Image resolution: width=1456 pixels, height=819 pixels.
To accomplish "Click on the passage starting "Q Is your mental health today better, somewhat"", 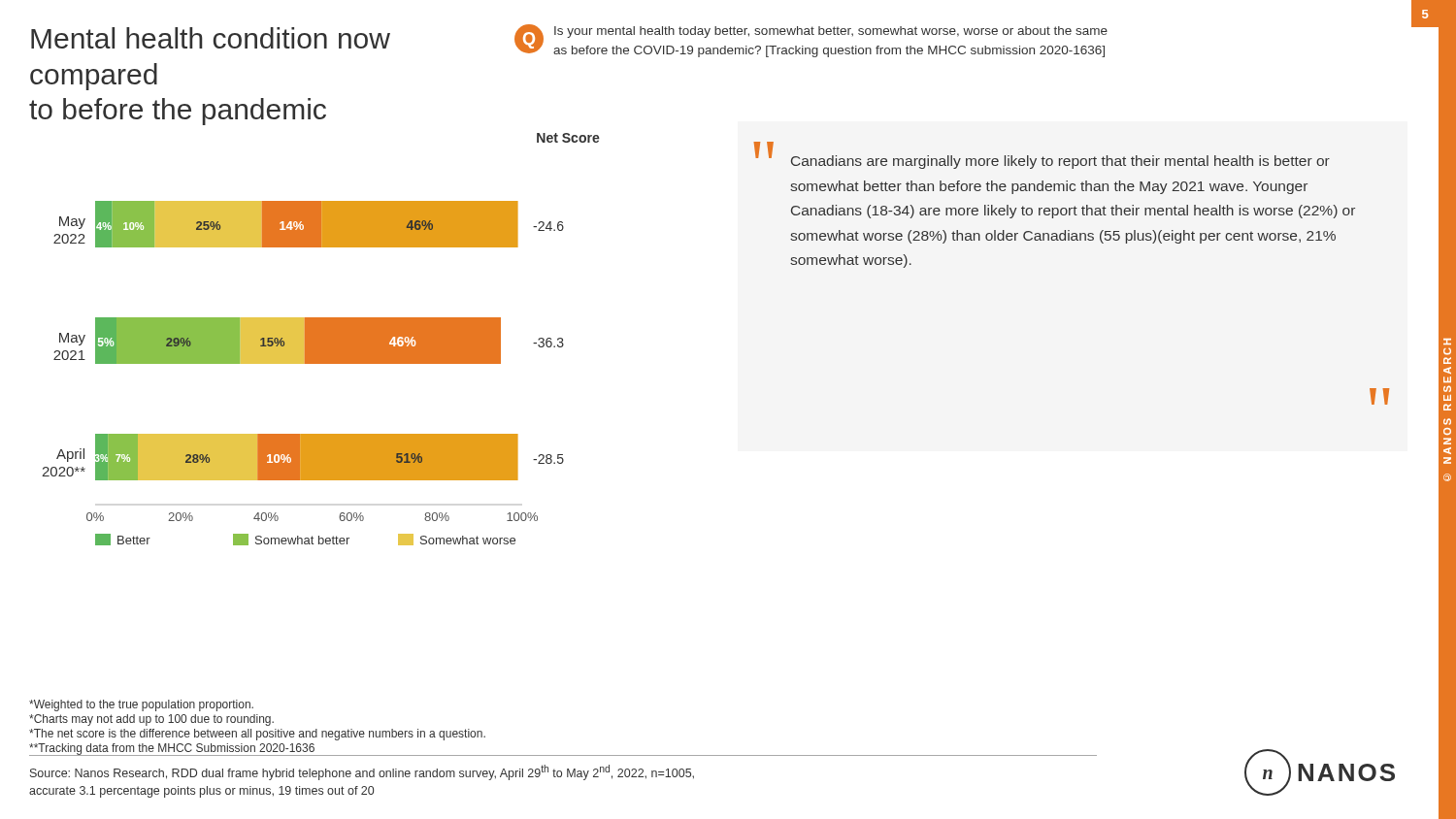I will click(x=815, y=41).
